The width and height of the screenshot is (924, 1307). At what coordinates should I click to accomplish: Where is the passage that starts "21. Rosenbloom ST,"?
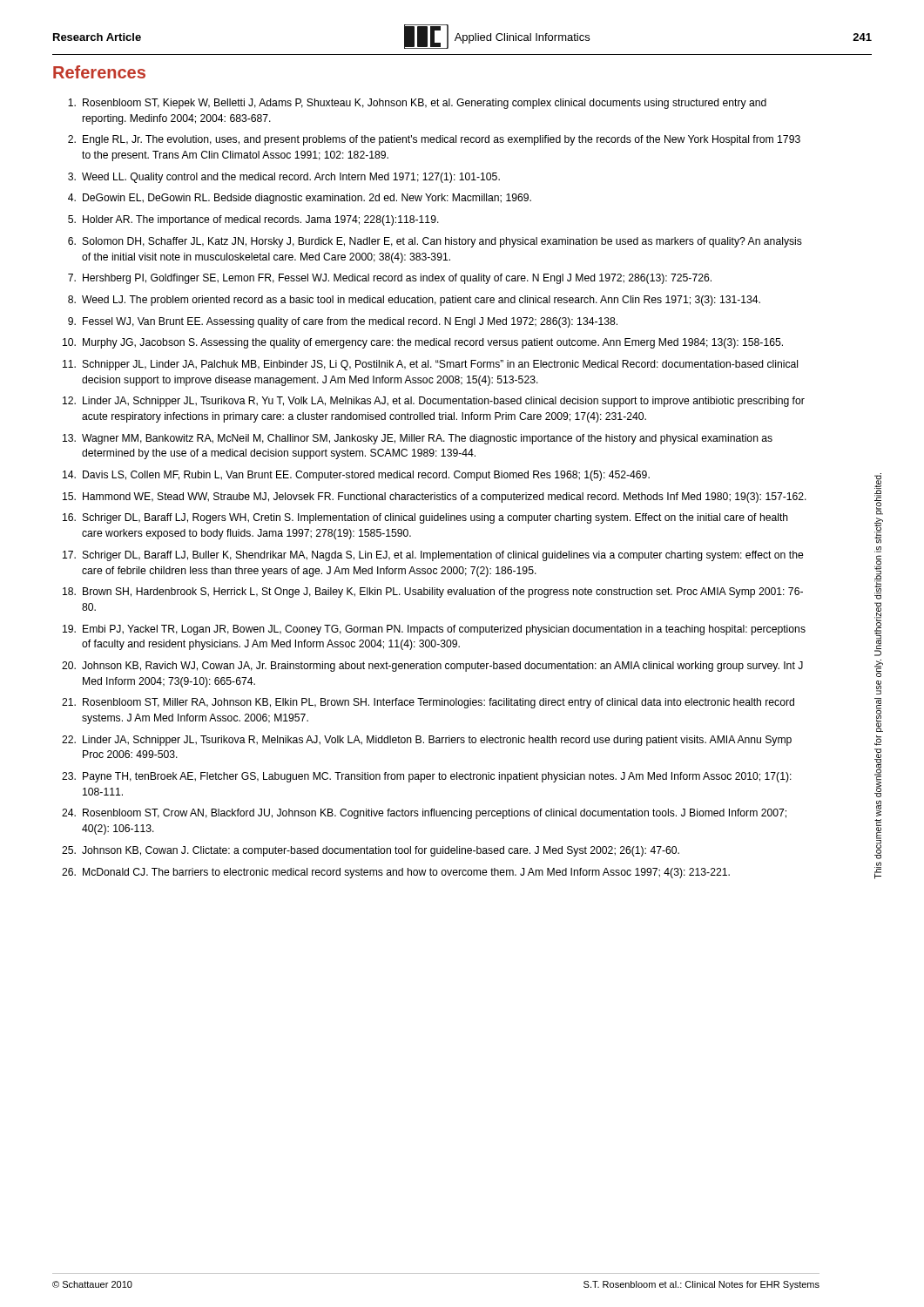coord(432,711)
